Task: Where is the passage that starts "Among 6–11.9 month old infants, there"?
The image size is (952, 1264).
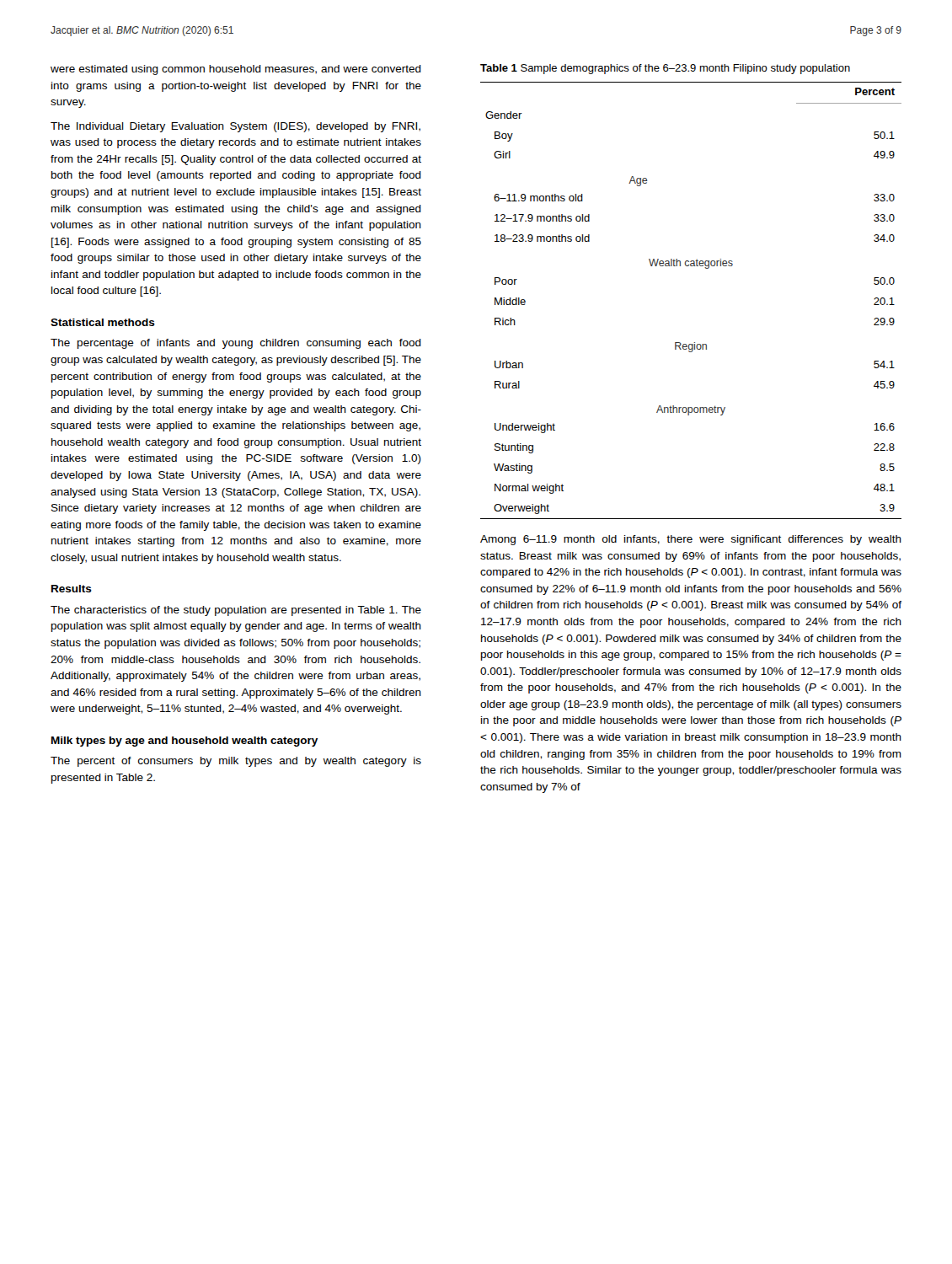Action: tap(691, 663)
